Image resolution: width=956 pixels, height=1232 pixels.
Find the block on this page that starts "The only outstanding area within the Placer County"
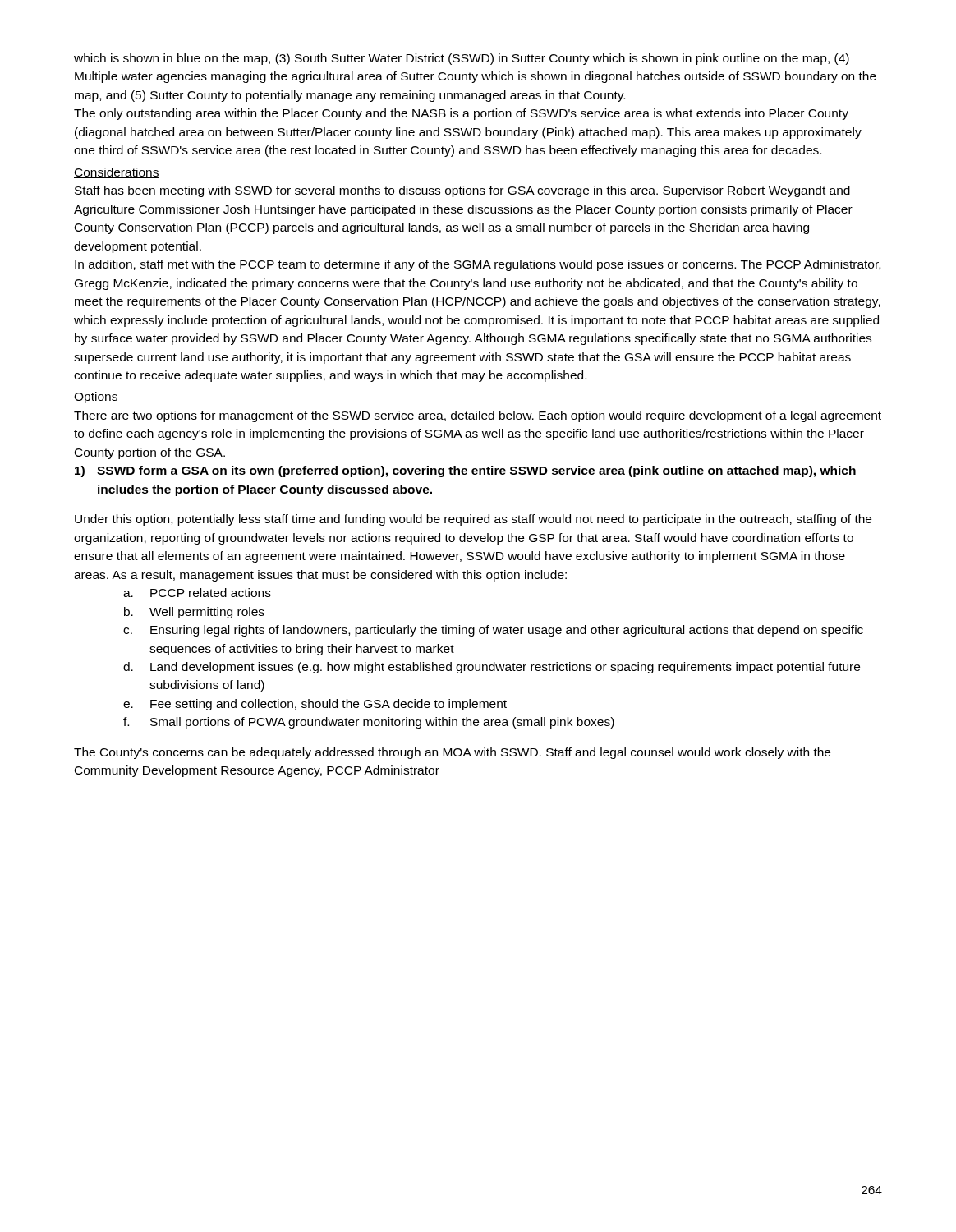point(468,132)
